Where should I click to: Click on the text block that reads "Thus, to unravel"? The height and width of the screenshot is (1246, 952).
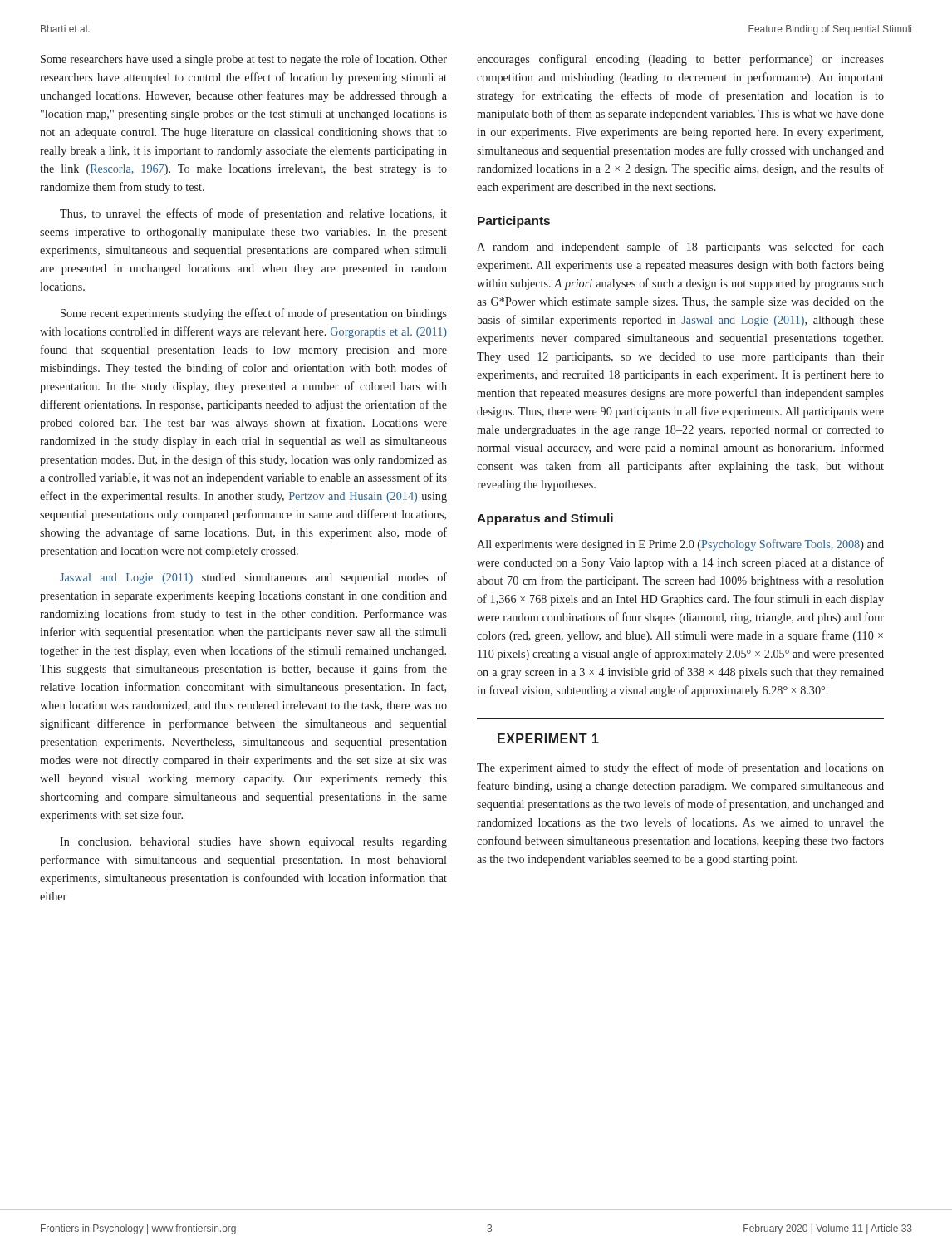(243, 250)
